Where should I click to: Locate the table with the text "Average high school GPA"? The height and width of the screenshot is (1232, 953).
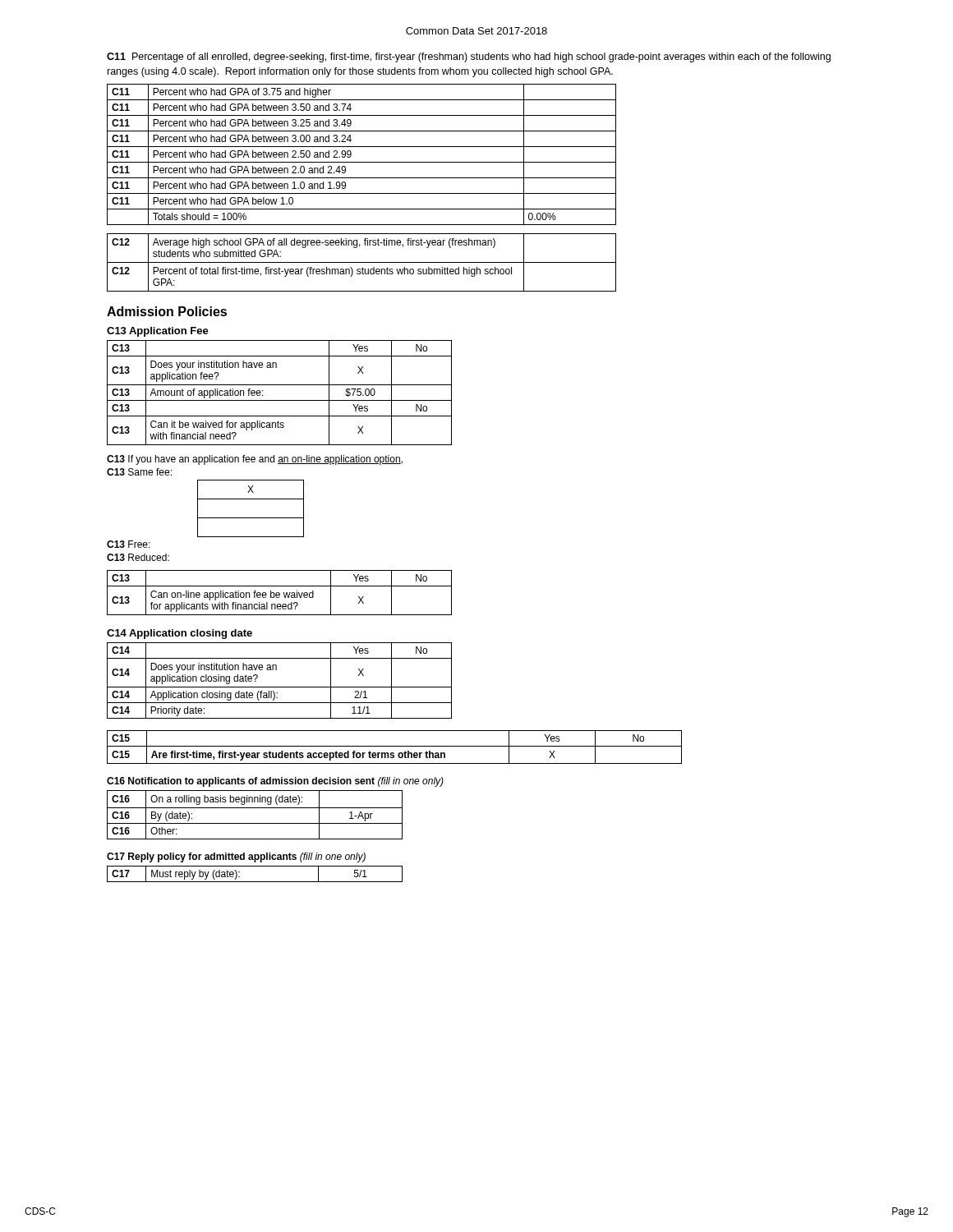click(x=476, y=262)
